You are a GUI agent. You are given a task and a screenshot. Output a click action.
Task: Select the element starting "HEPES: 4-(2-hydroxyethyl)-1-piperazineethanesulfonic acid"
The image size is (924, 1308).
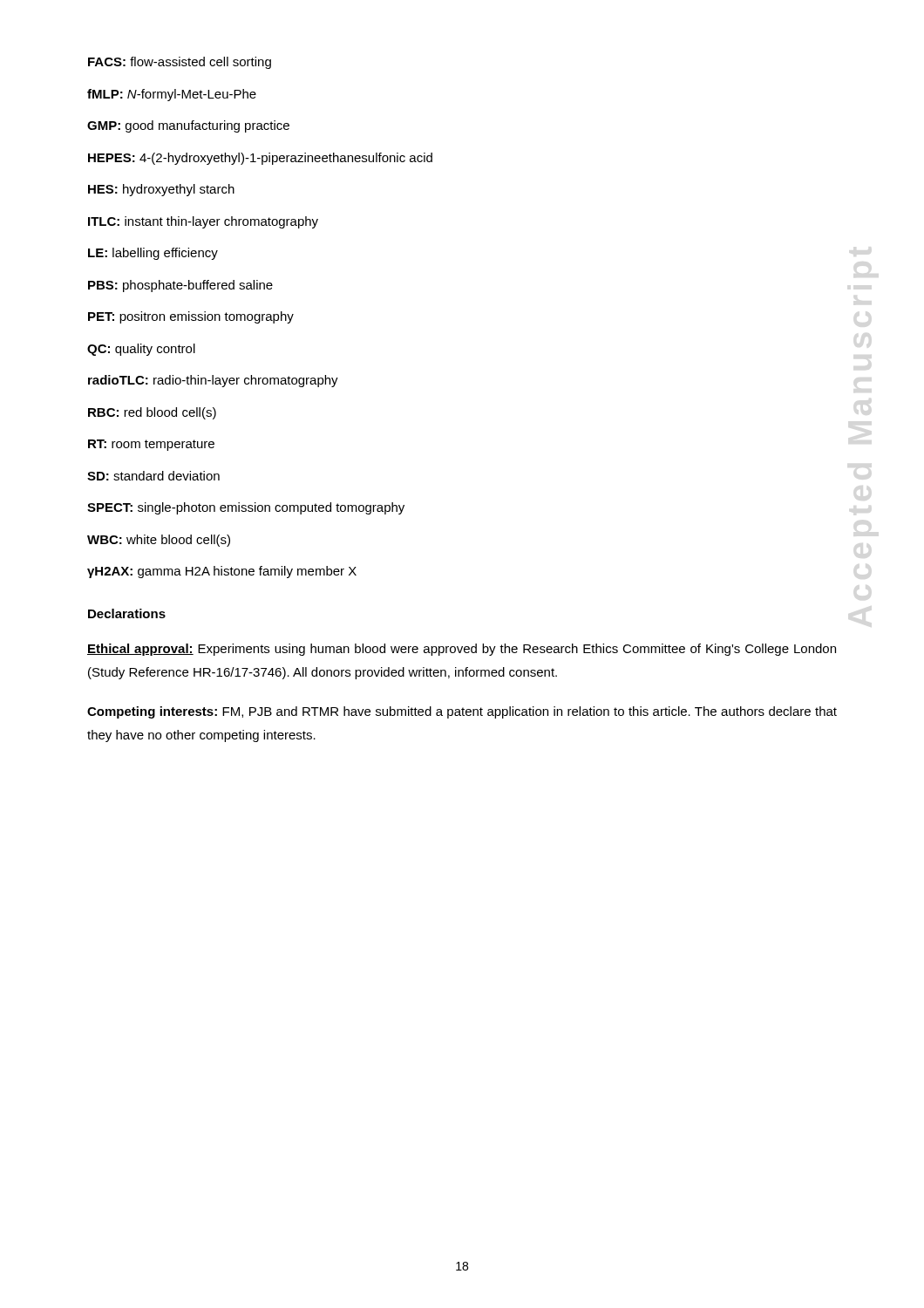pyautogui.click(x=260, y=157)
